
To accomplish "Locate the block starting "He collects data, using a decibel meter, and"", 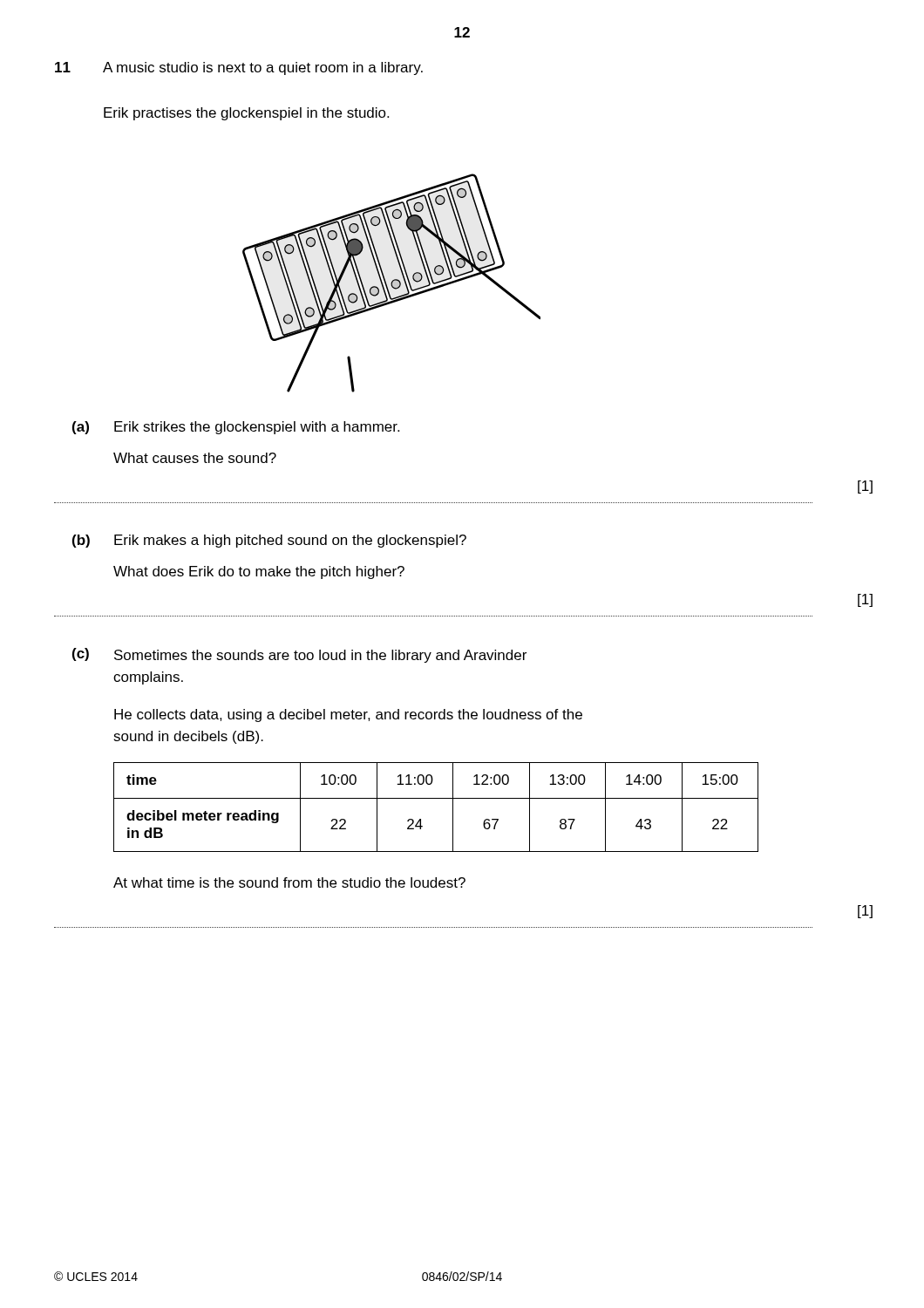I will (348, 725).
